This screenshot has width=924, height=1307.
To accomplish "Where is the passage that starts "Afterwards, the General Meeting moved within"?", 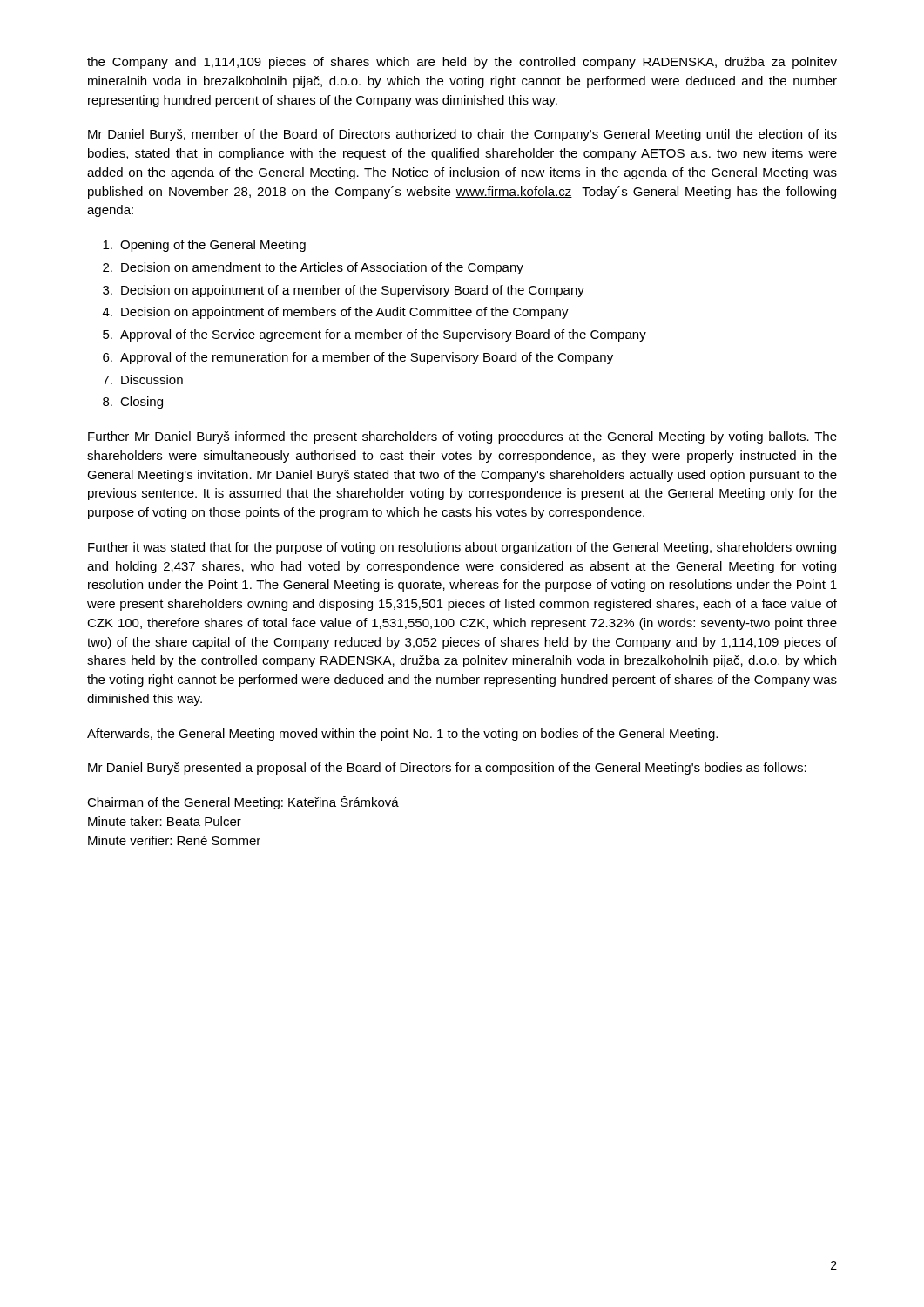I will pyautogui.click(x=403, y=733).
